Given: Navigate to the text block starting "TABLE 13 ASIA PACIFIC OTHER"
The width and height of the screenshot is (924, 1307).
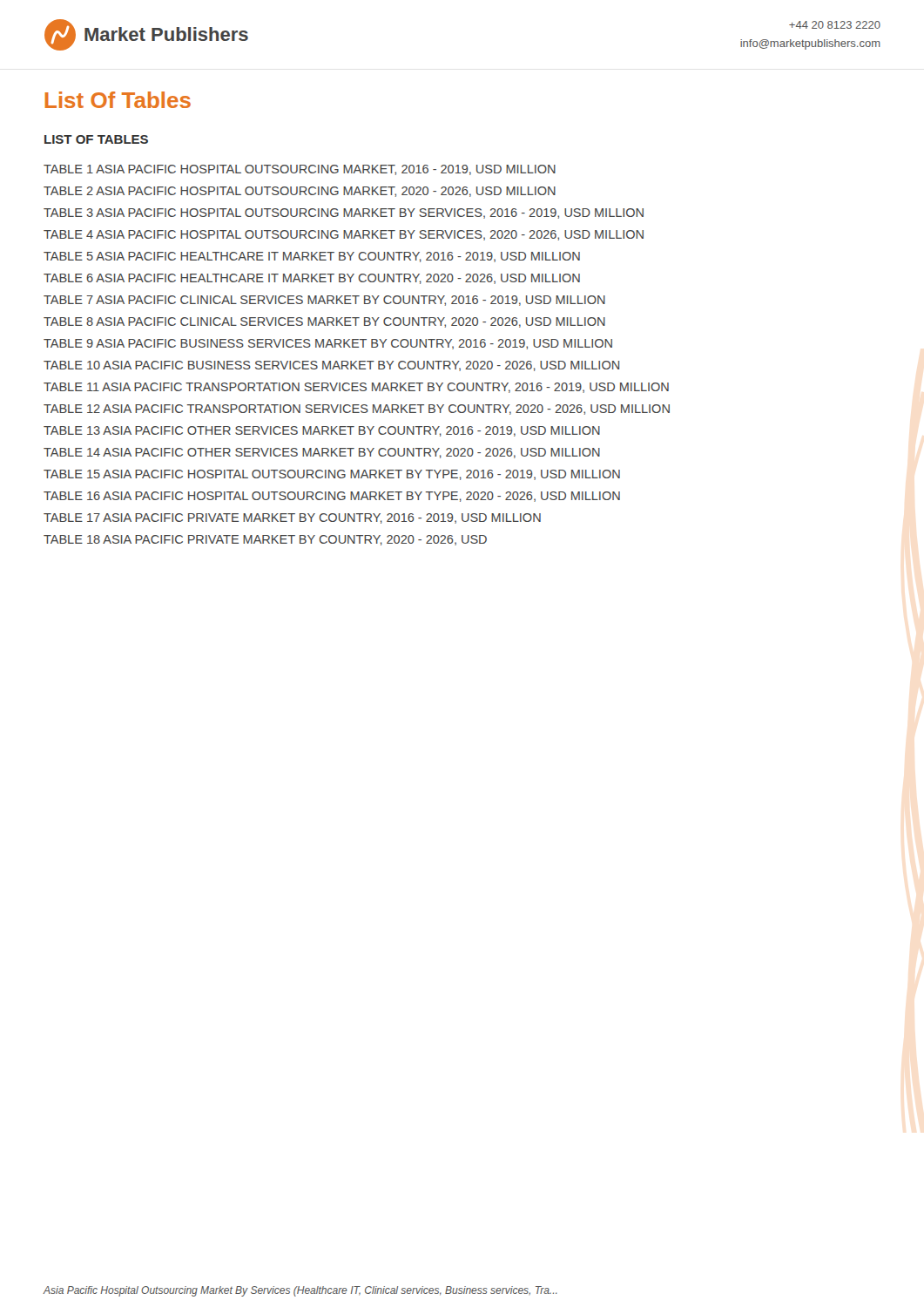Looking at the screenshot, I should click(x=322, y=431).
